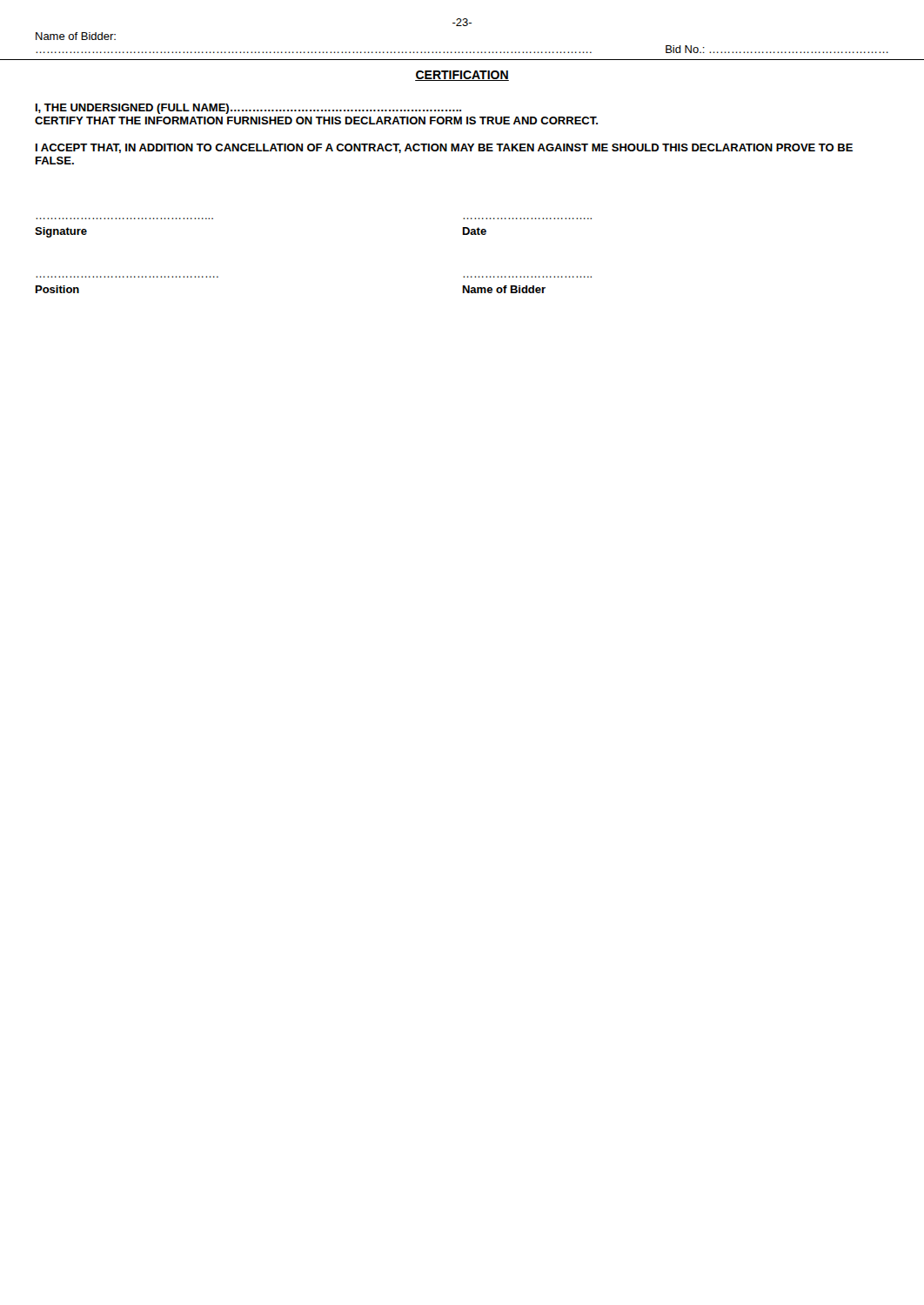Find the text block containing "I ACCEPT THAT, IN ADDITION TO"
This screenshot has width=924, height=1305.
click(444, 154)
